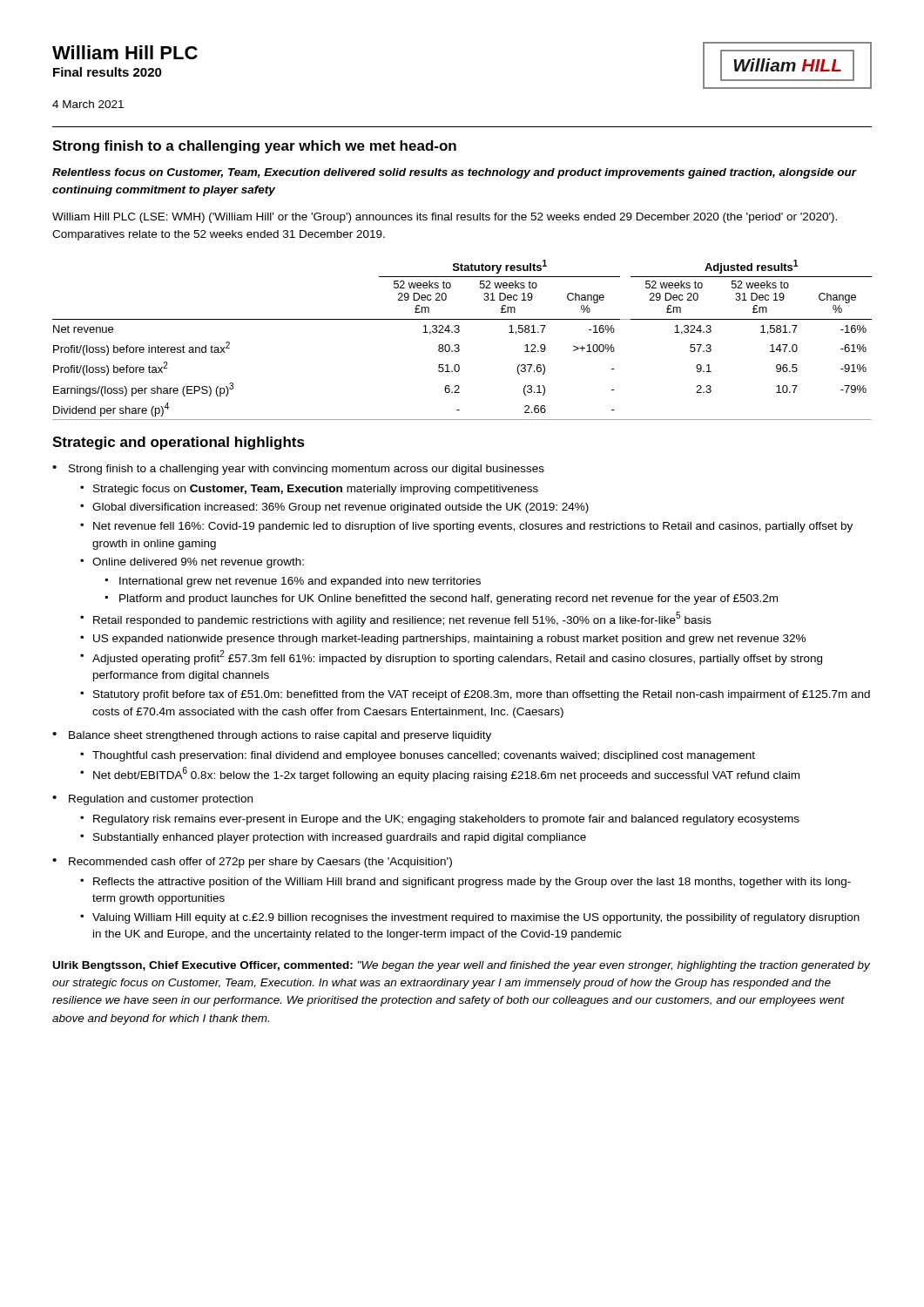Locate the text block starting "William Hill PLC (LSE: WMH) ('William Hill'"
The image size is (924, 1307).
pyautogui.click(x=445, y=225)
